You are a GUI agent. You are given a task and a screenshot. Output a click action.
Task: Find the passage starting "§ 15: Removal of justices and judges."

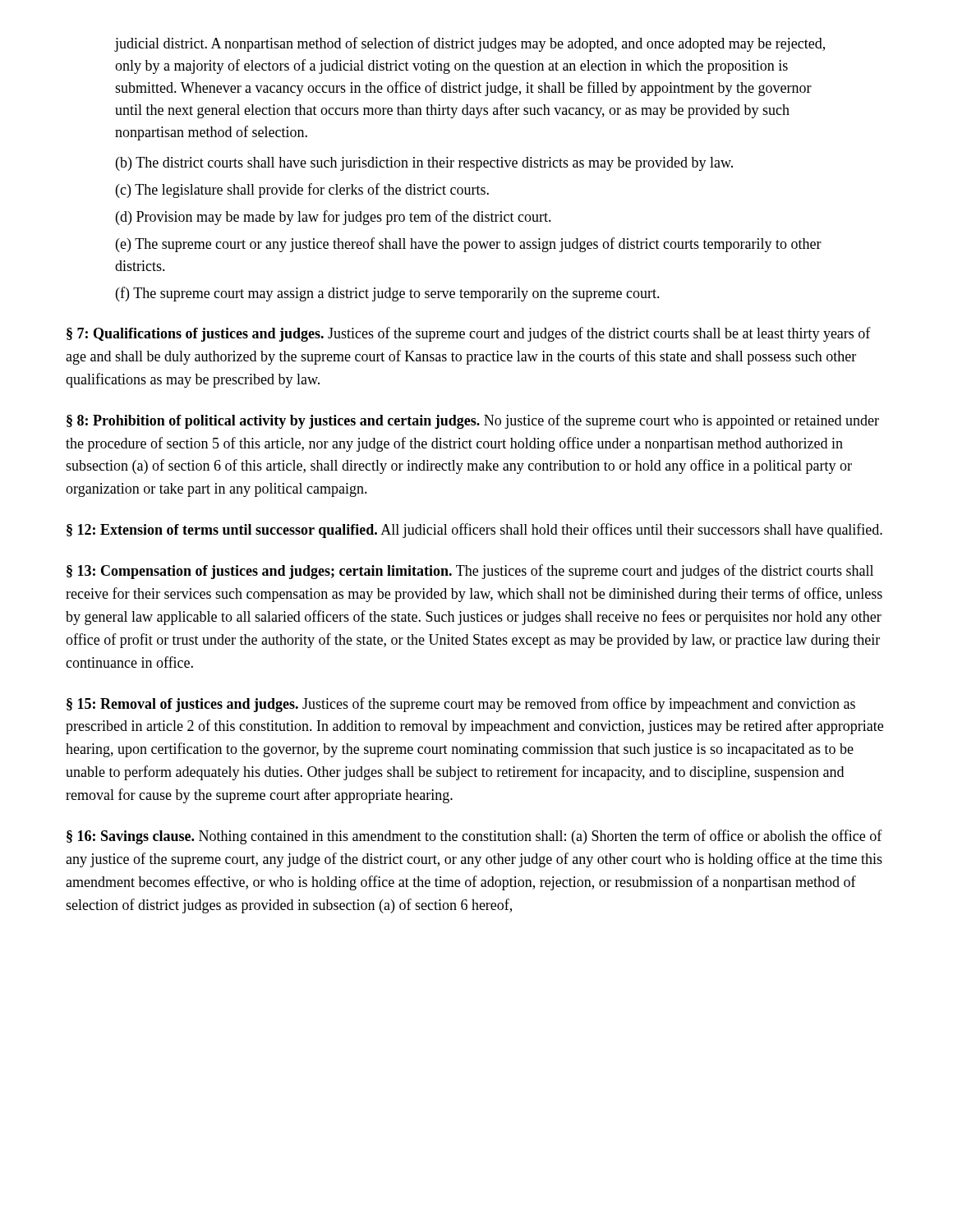click(x=475, y=749)
